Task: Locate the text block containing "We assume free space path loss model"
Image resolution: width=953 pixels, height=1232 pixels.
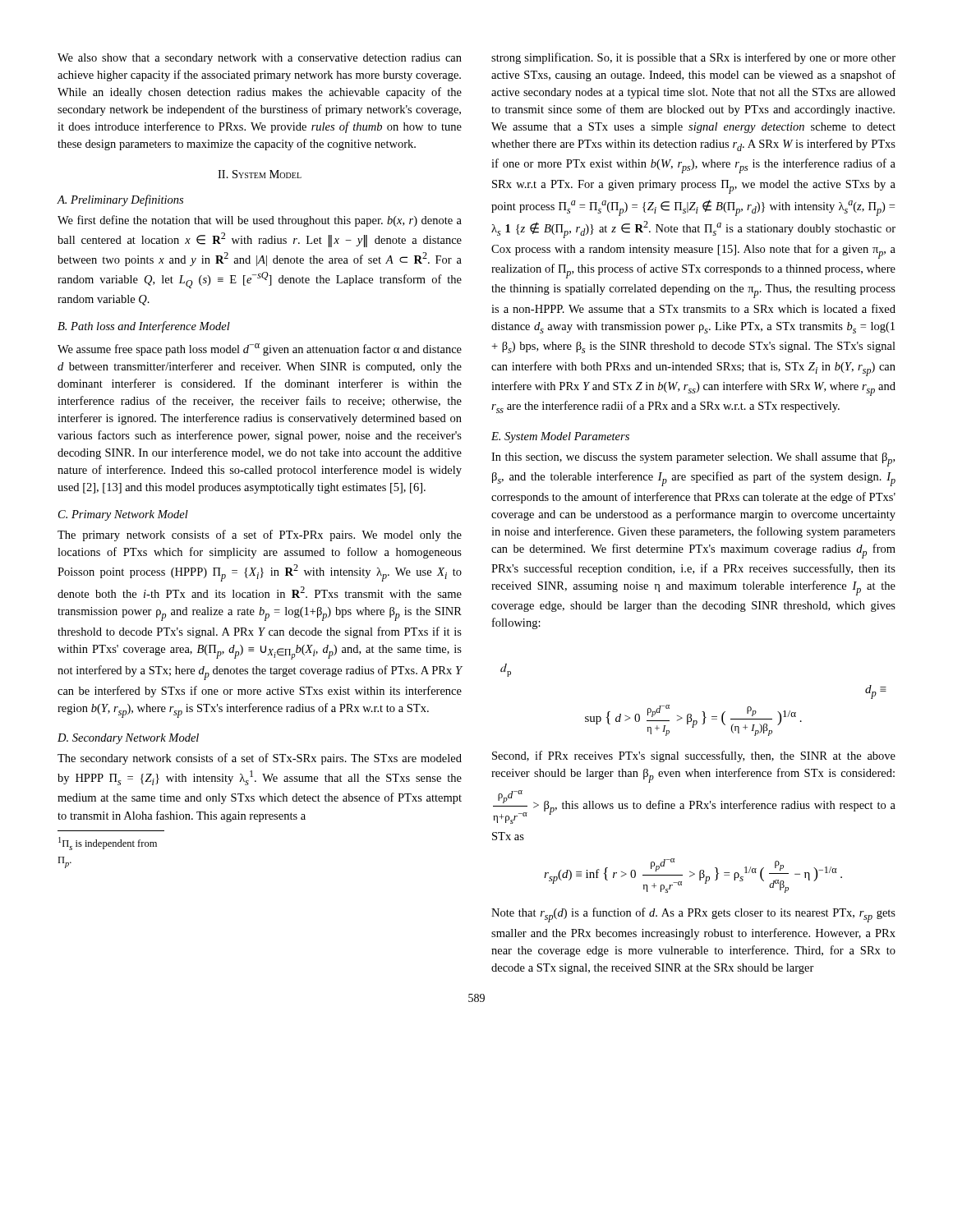Action: pyautogui.click(x=260, y=417)
